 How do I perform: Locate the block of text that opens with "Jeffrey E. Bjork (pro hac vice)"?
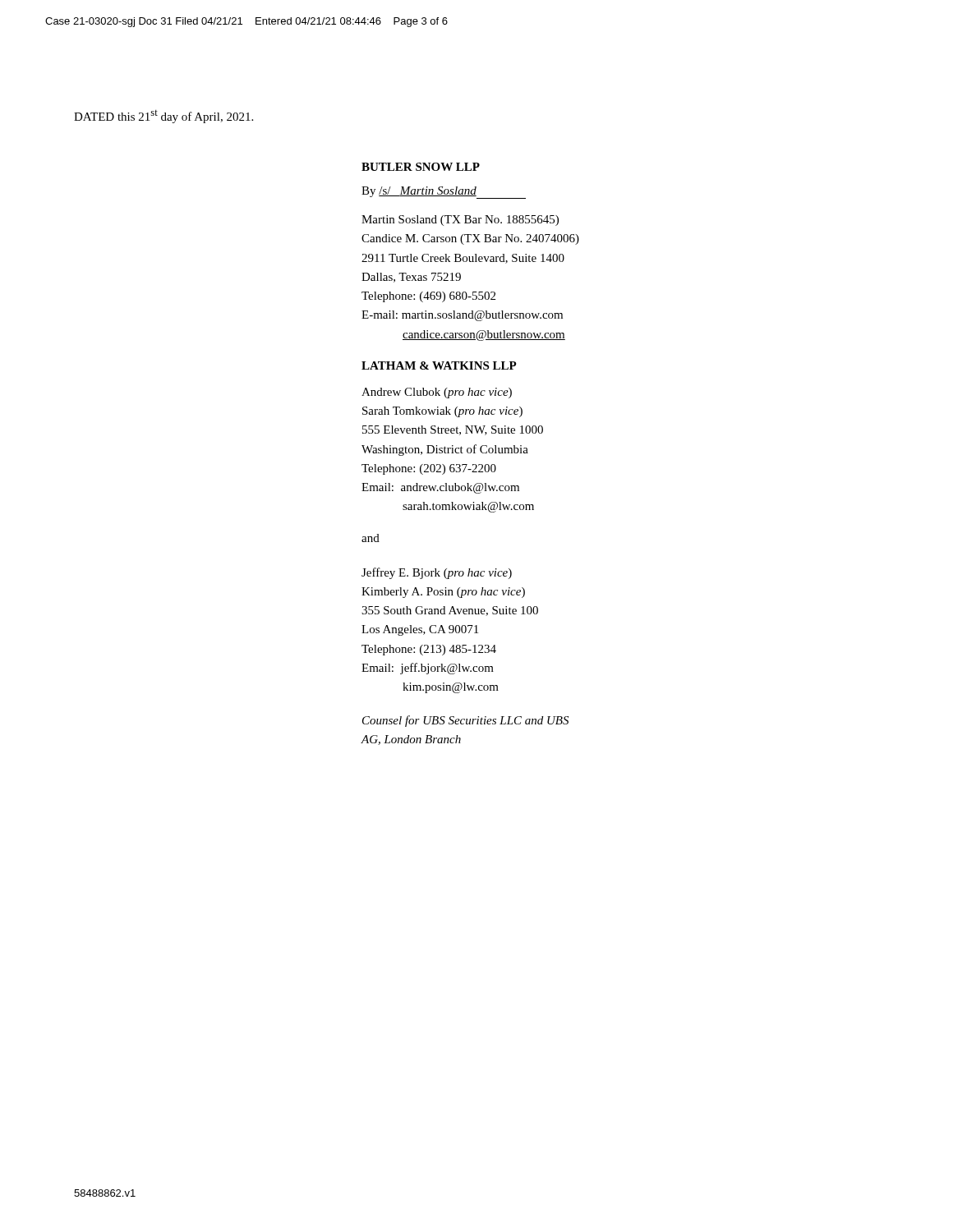437,573
